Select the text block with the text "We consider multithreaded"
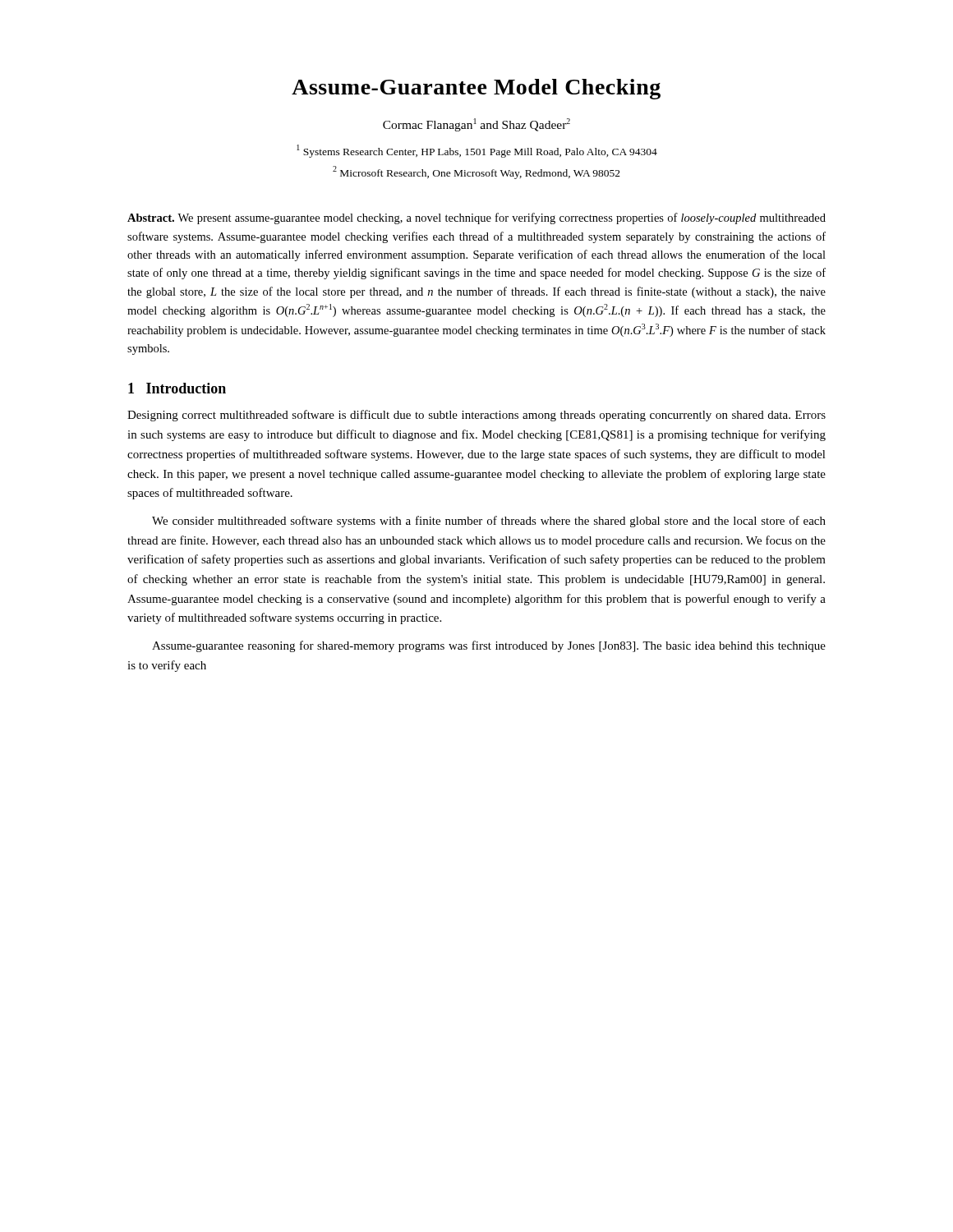The width and height of the screenshot is (953, 1232). click(476, 569)
